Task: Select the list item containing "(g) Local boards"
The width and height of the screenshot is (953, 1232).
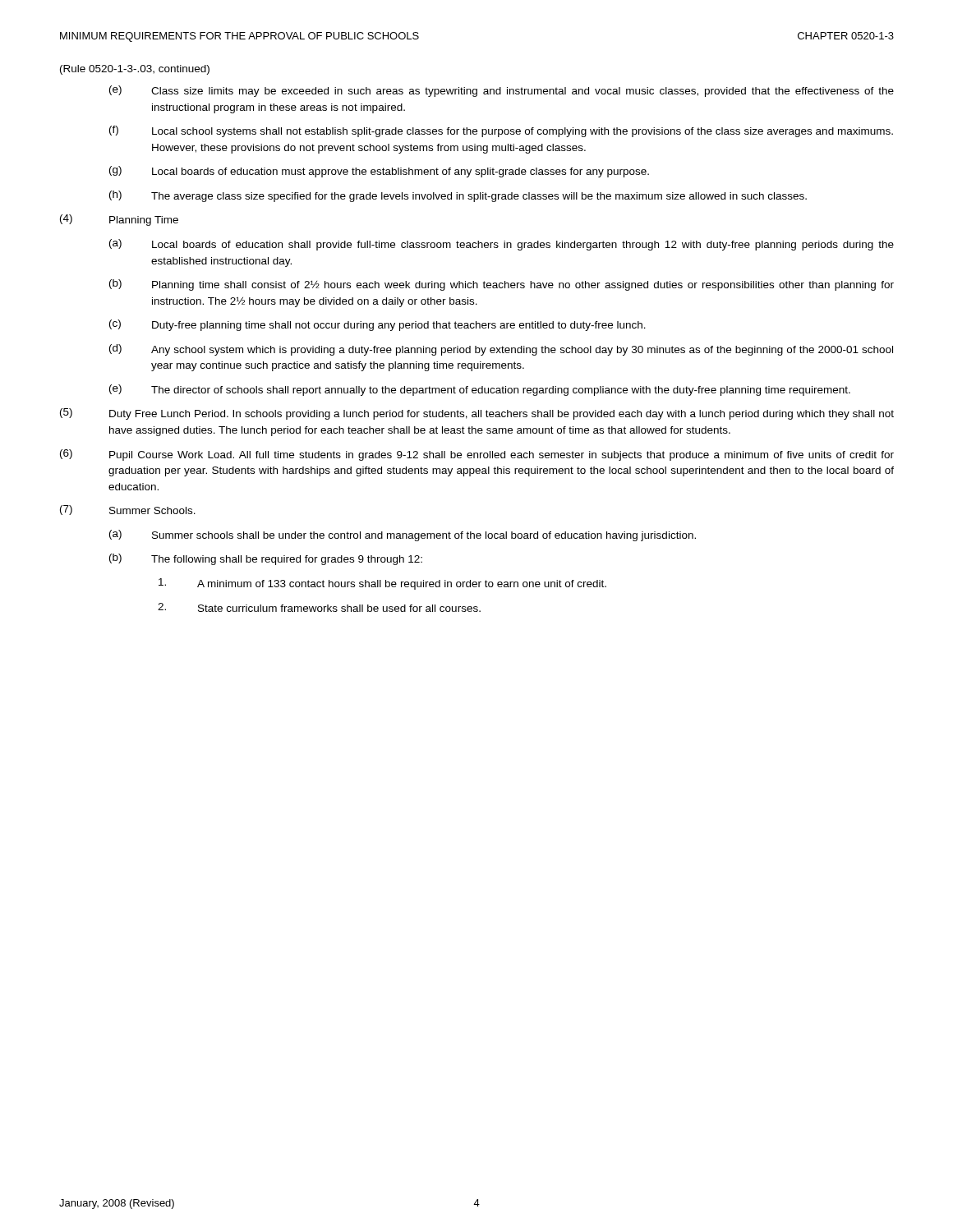Action: pyautogui.click(x=501, y=172)
